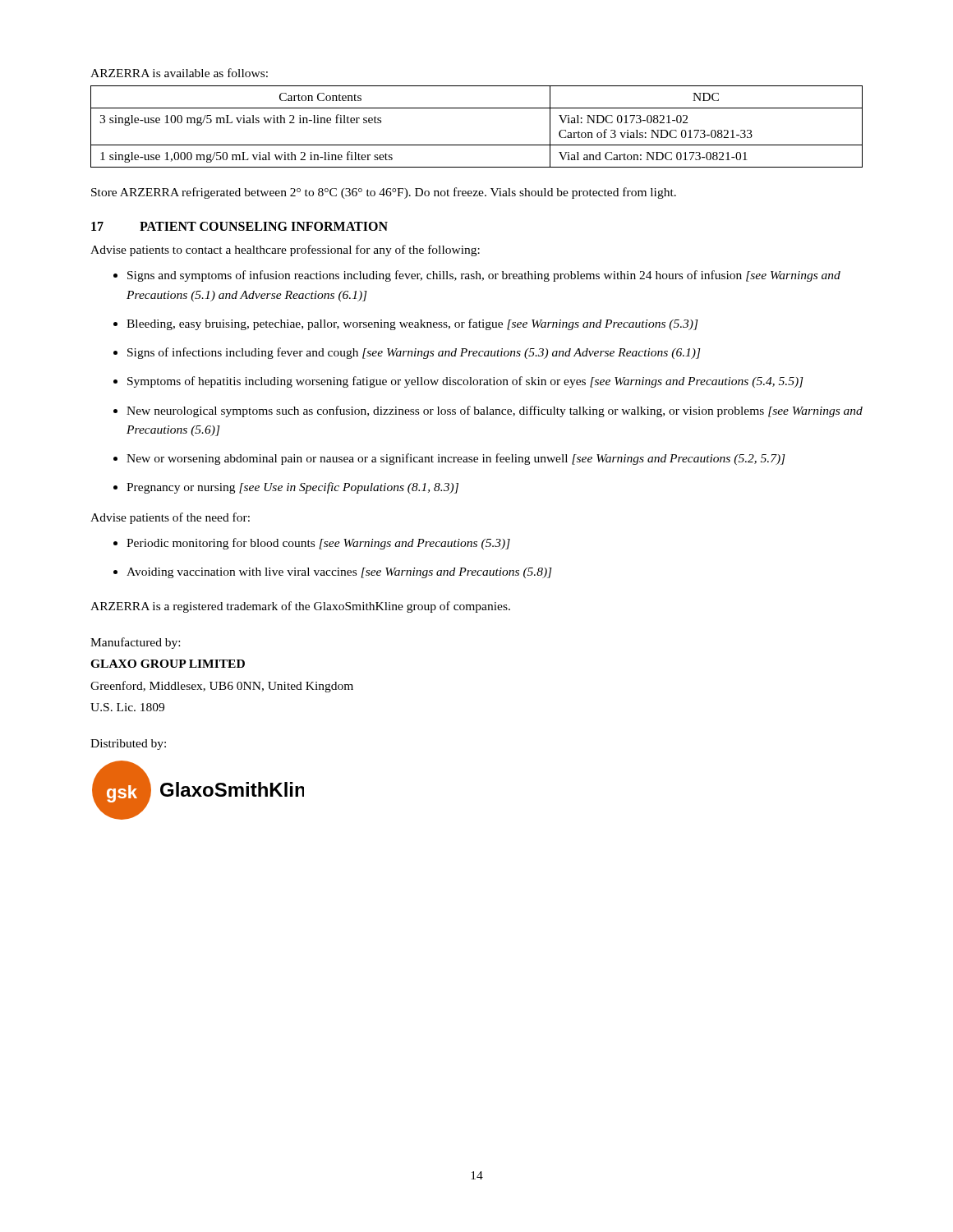Point to the region starting "ARZERRA is a registered trademark of the GlaxoSmithKline"

coord(301,606)
